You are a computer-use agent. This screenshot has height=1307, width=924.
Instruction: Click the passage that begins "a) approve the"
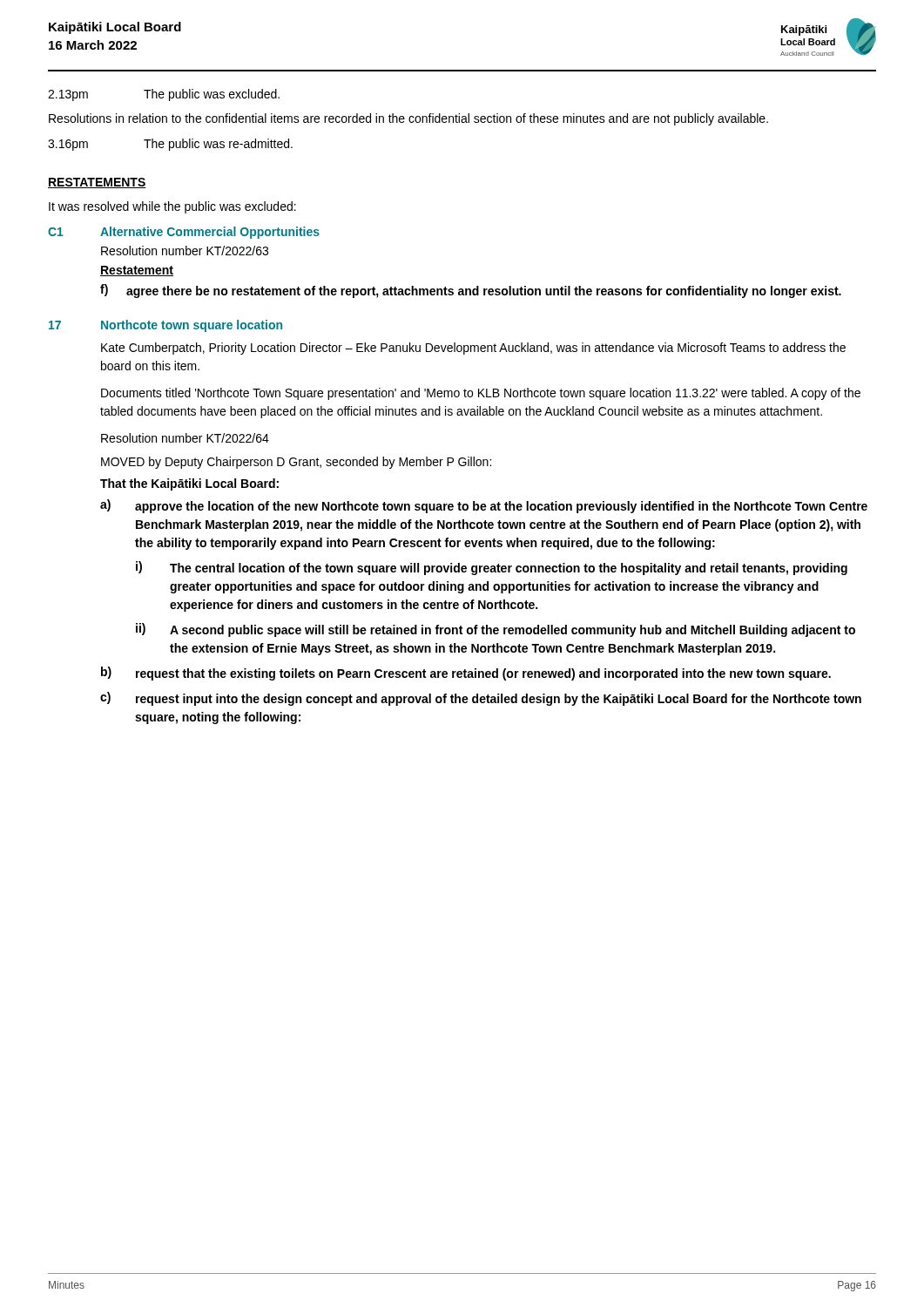(x=488, y=525)
